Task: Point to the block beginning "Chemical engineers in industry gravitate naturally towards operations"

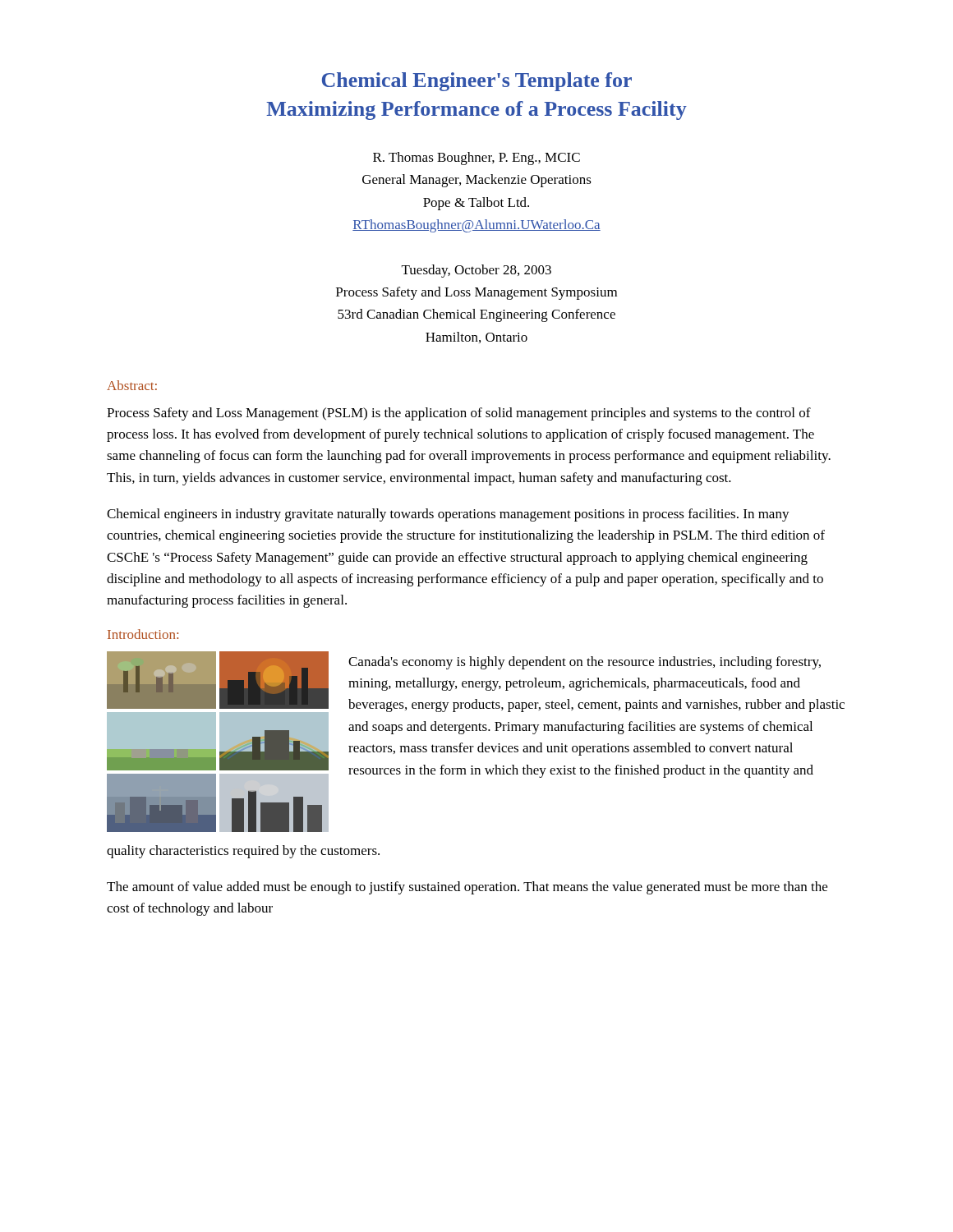Action: pos(466,557)
